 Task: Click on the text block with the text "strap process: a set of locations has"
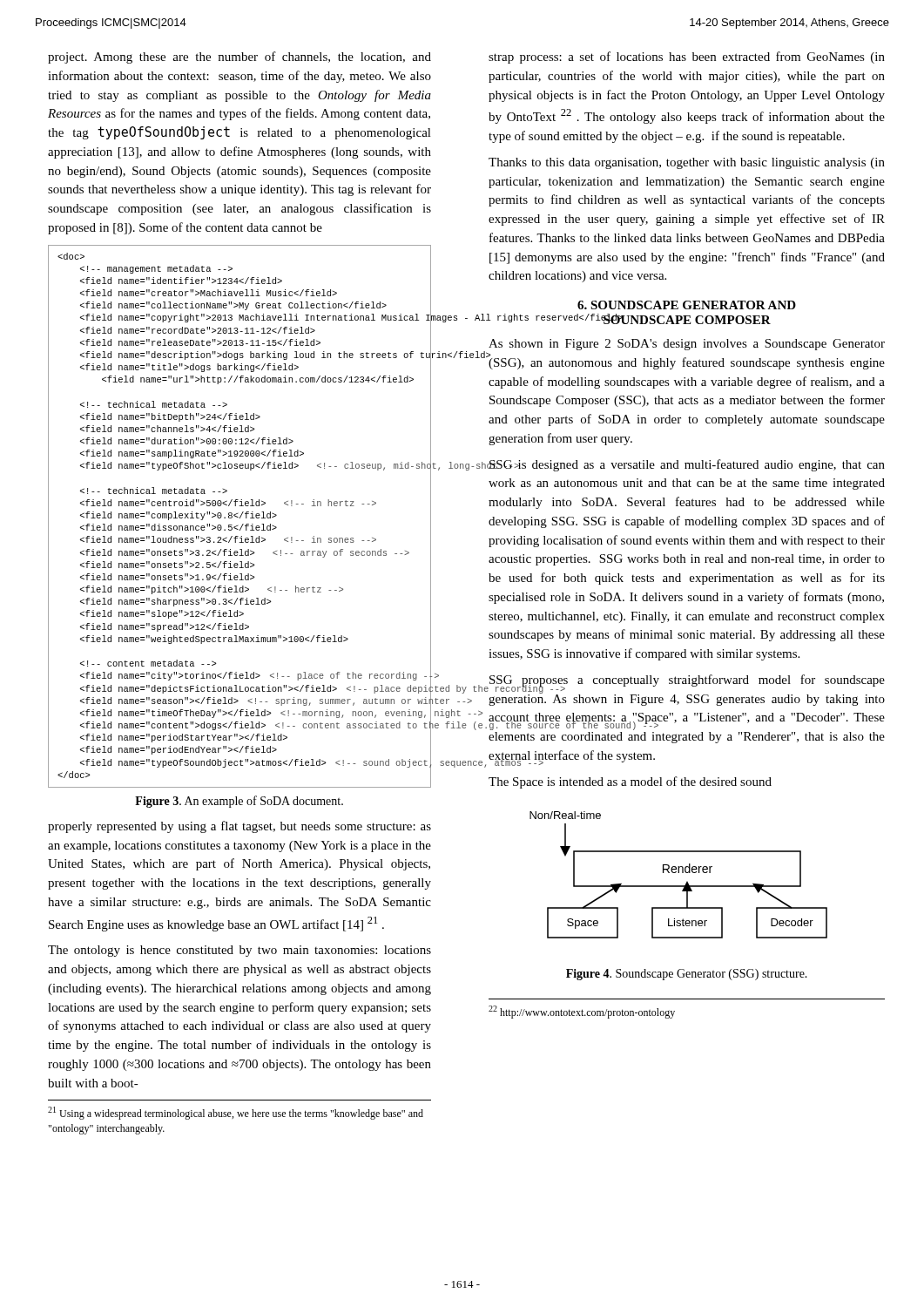687,96
